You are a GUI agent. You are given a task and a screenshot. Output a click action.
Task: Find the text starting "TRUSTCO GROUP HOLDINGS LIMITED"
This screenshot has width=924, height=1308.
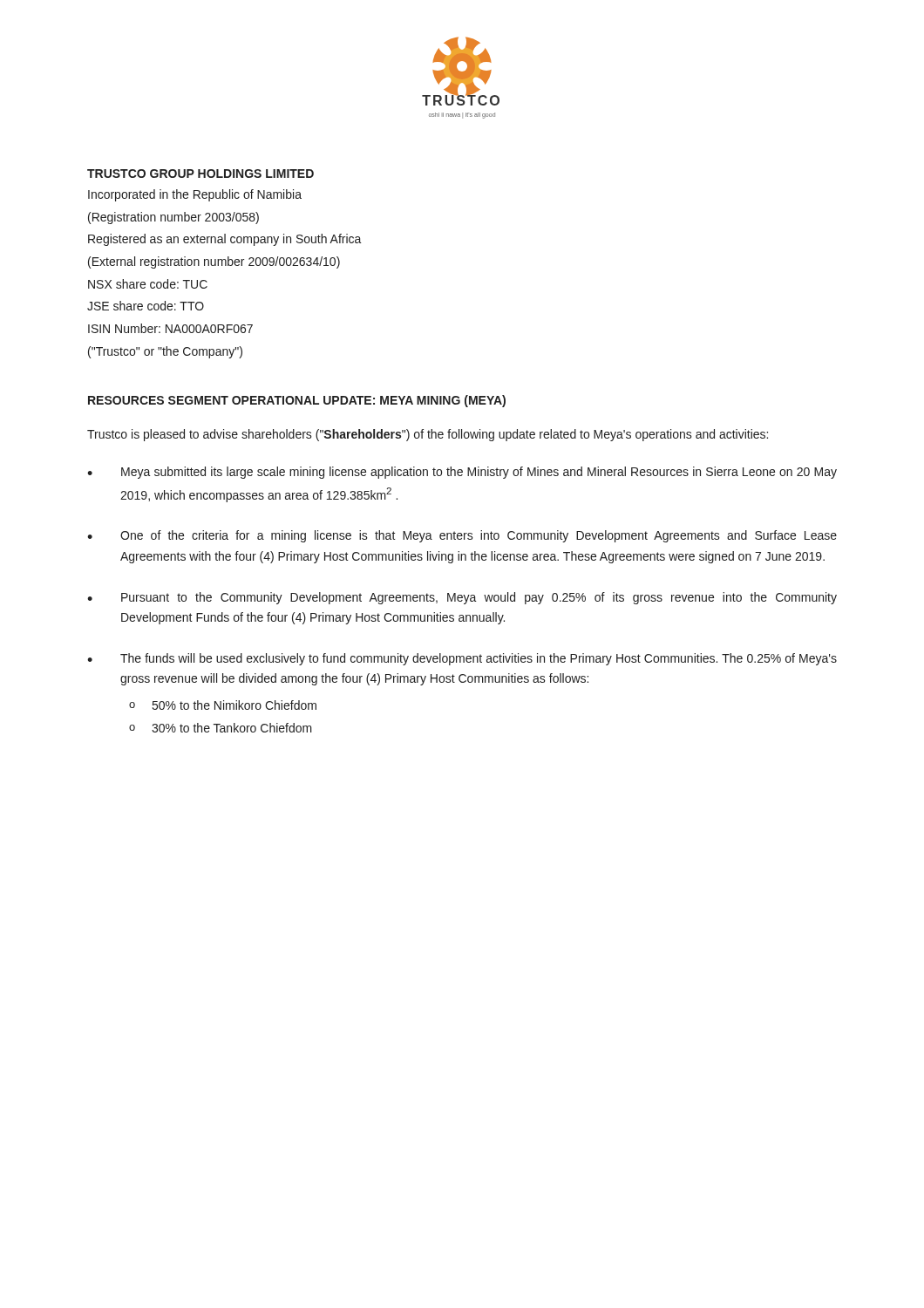tap(201, 174)
